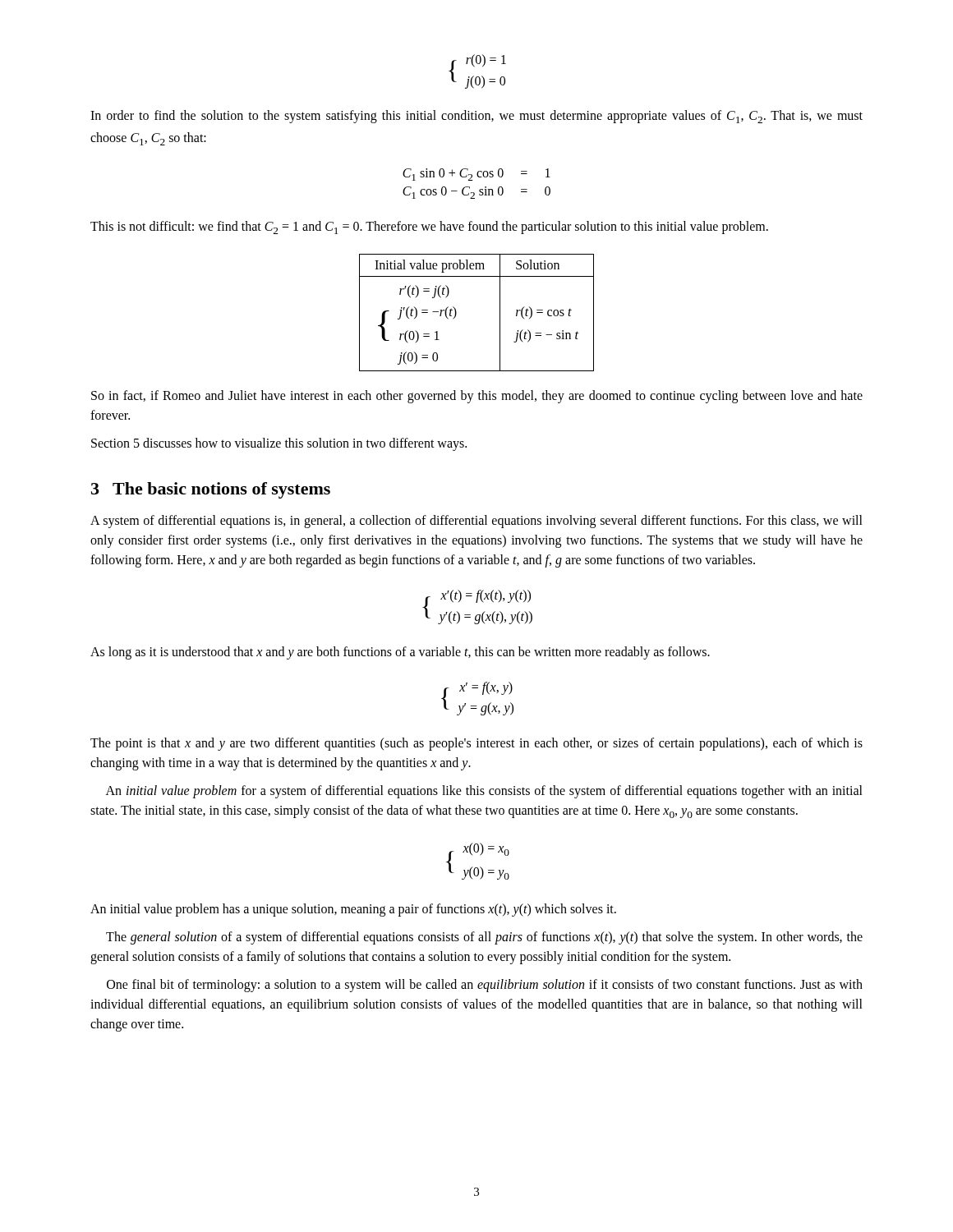Select the passage starting "The general solution of a system of differential"
Viewport: 953px width, 1232px height.
pos(476,947)
